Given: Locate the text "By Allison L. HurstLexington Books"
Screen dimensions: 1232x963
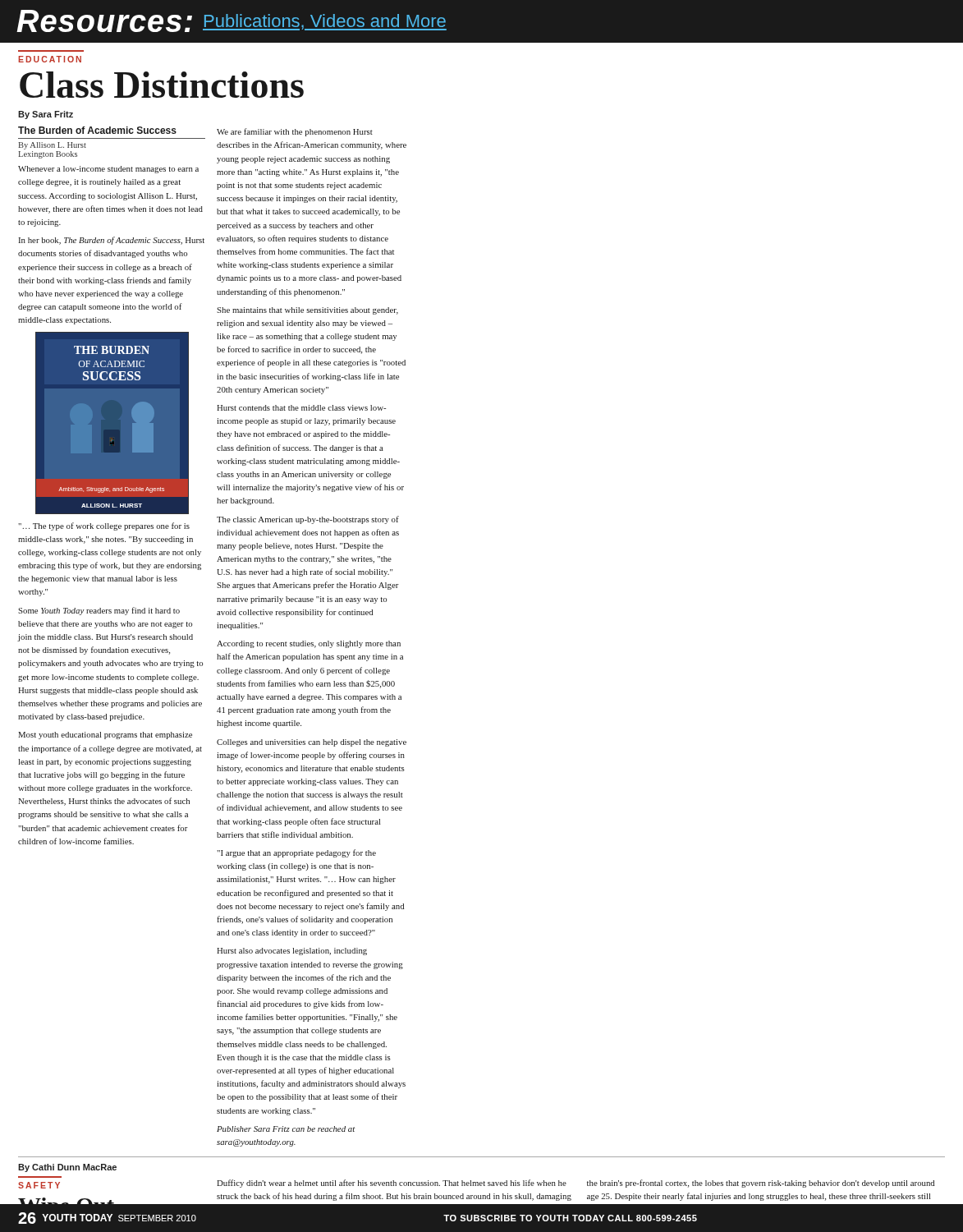Looking at the screenshot, I should 52,150.
